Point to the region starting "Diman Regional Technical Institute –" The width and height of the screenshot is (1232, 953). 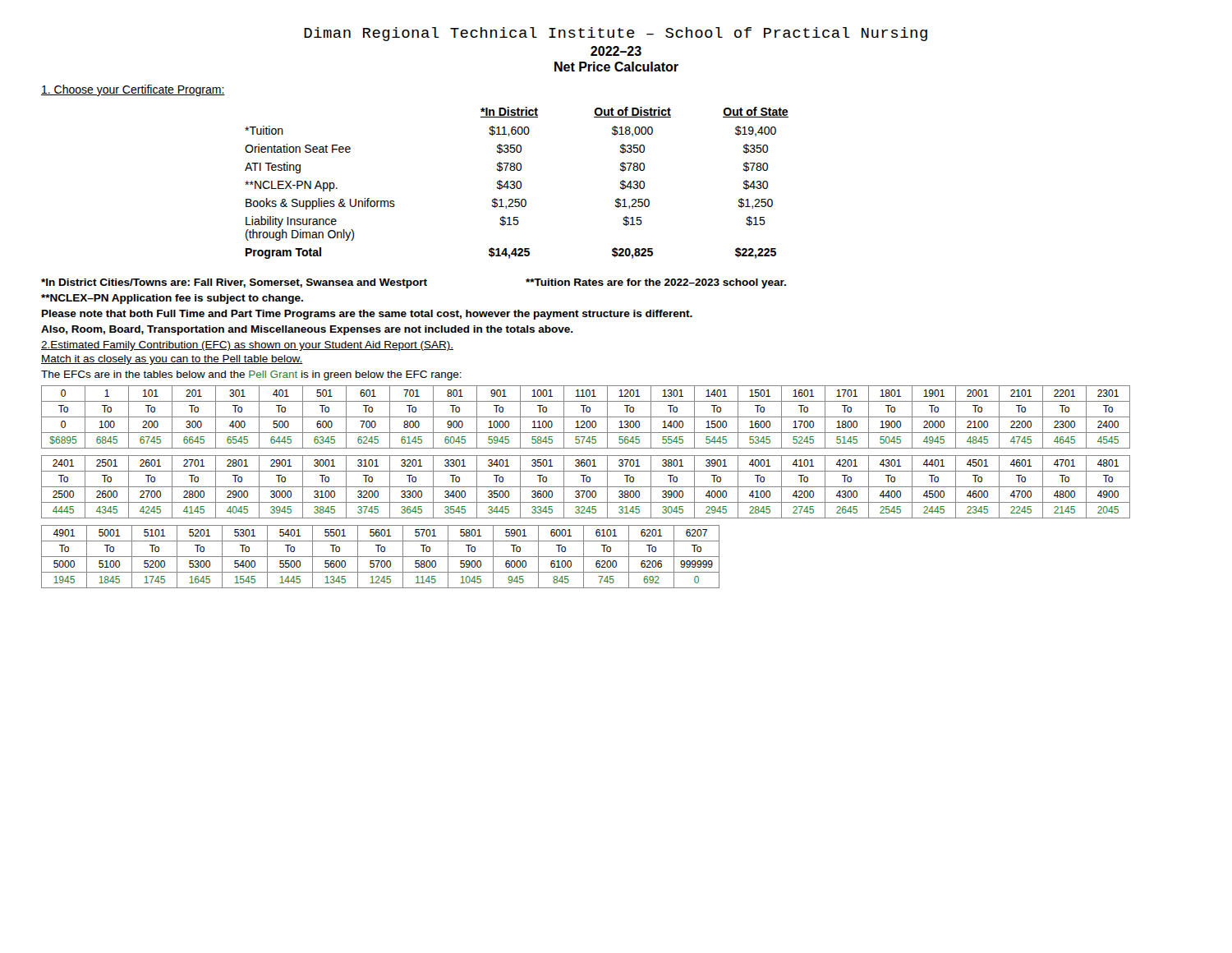616,34
